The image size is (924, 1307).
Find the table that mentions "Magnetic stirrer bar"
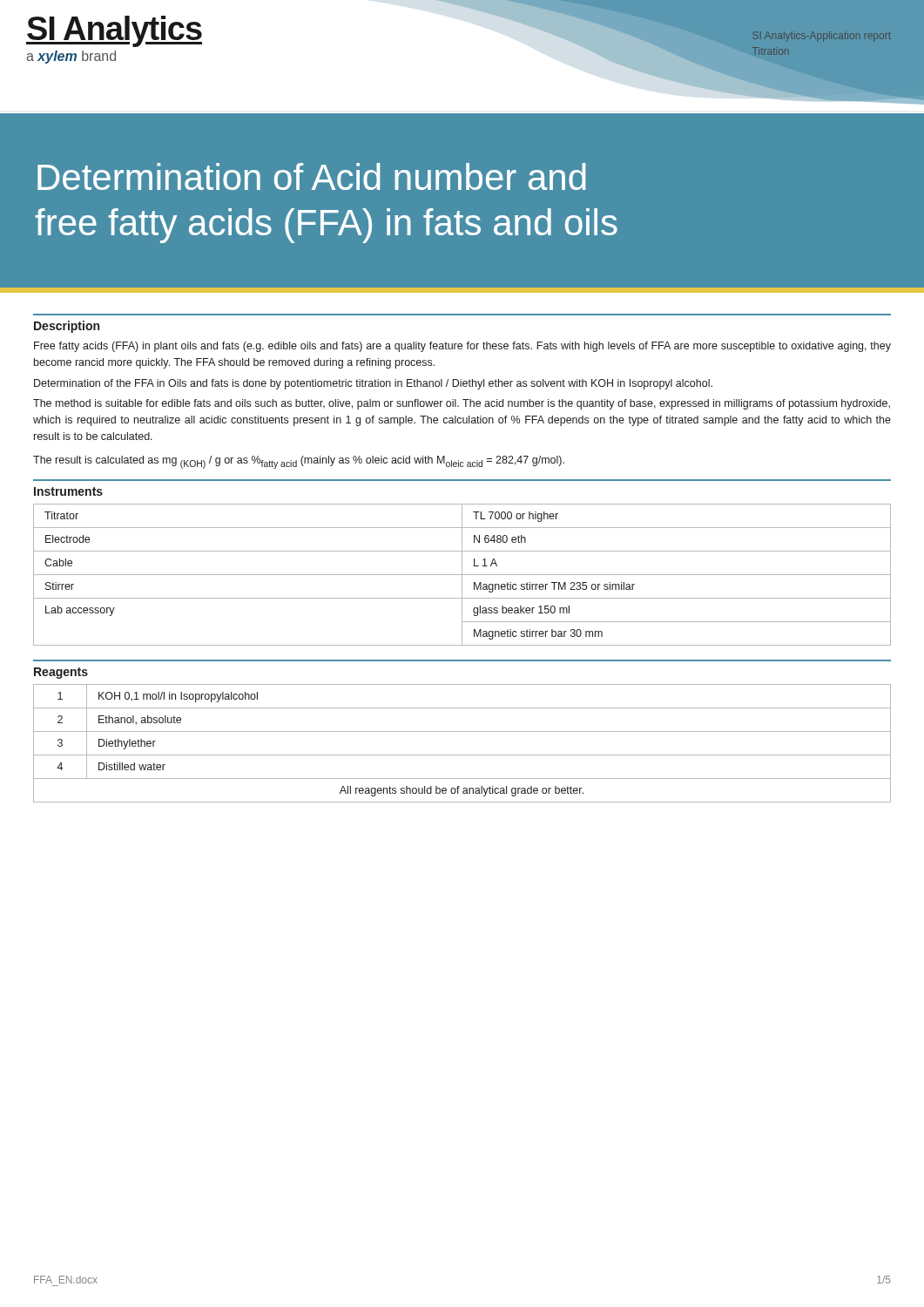[x=462, y=574]
